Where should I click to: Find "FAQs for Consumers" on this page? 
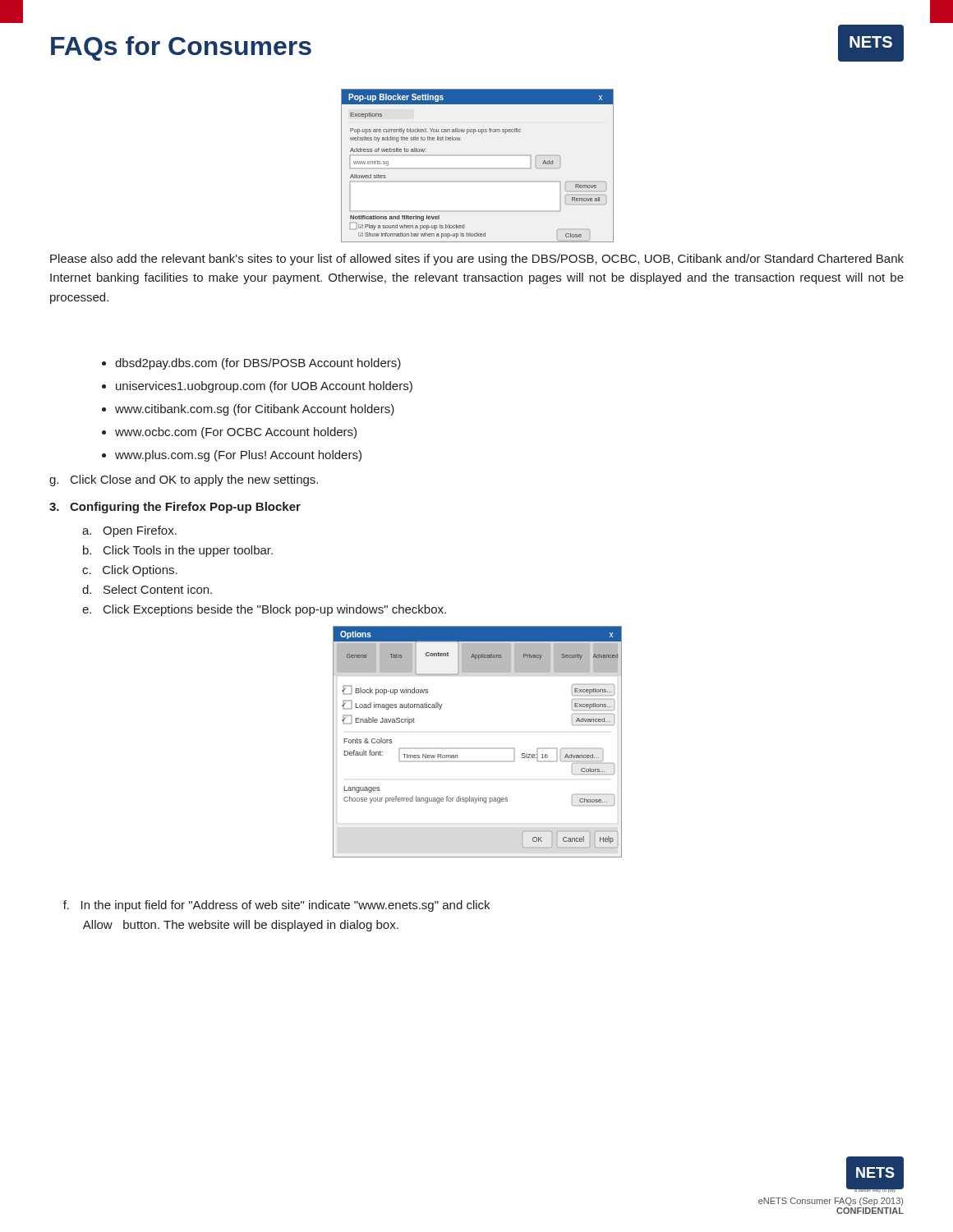click(181, 46)
